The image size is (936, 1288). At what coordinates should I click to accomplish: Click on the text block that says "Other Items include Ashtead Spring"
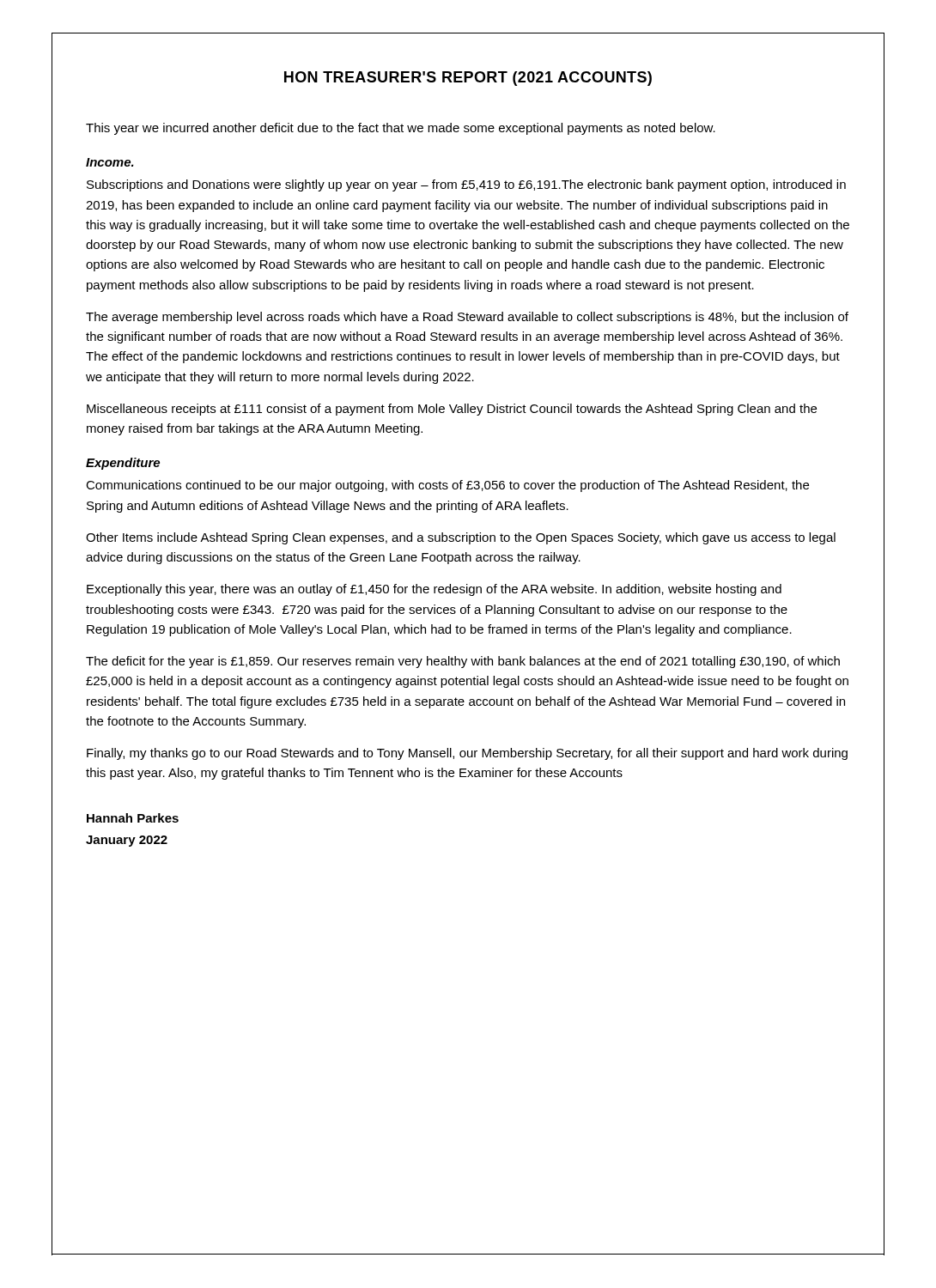(x=468, y=547)
